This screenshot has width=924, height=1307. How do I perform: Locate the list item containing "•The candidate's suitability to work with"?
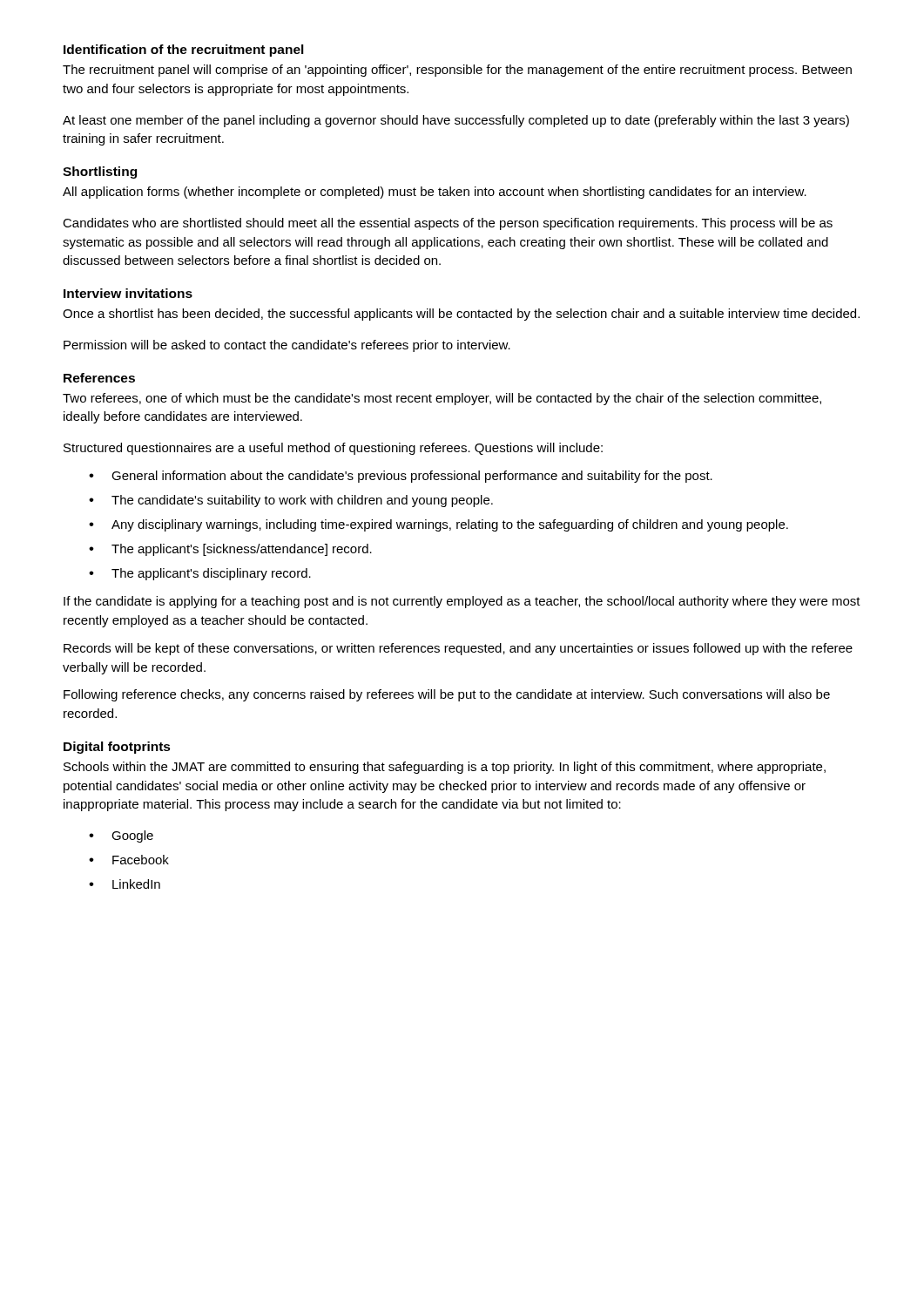291,500
